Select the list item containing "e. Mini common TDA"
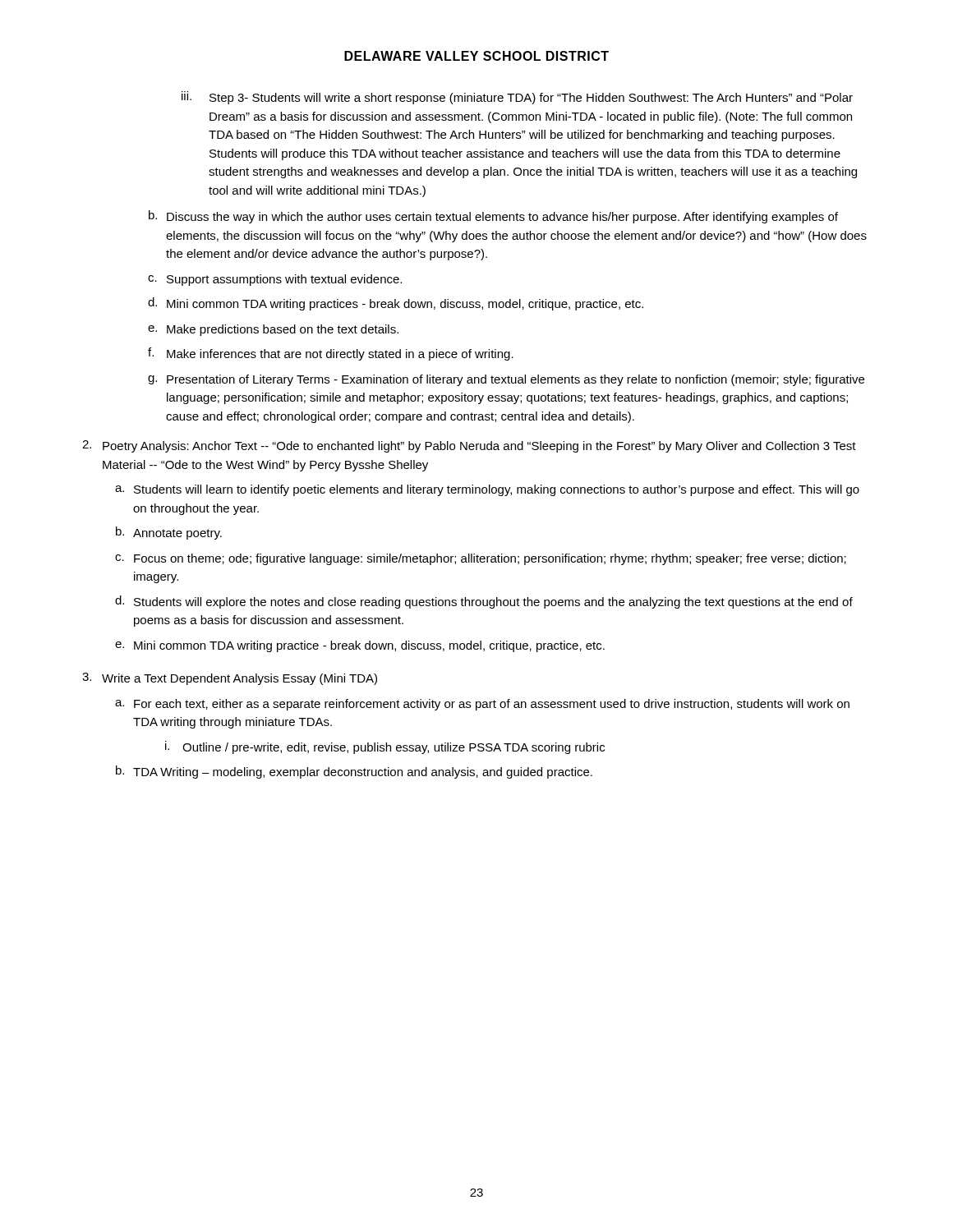 pos(493,645)
